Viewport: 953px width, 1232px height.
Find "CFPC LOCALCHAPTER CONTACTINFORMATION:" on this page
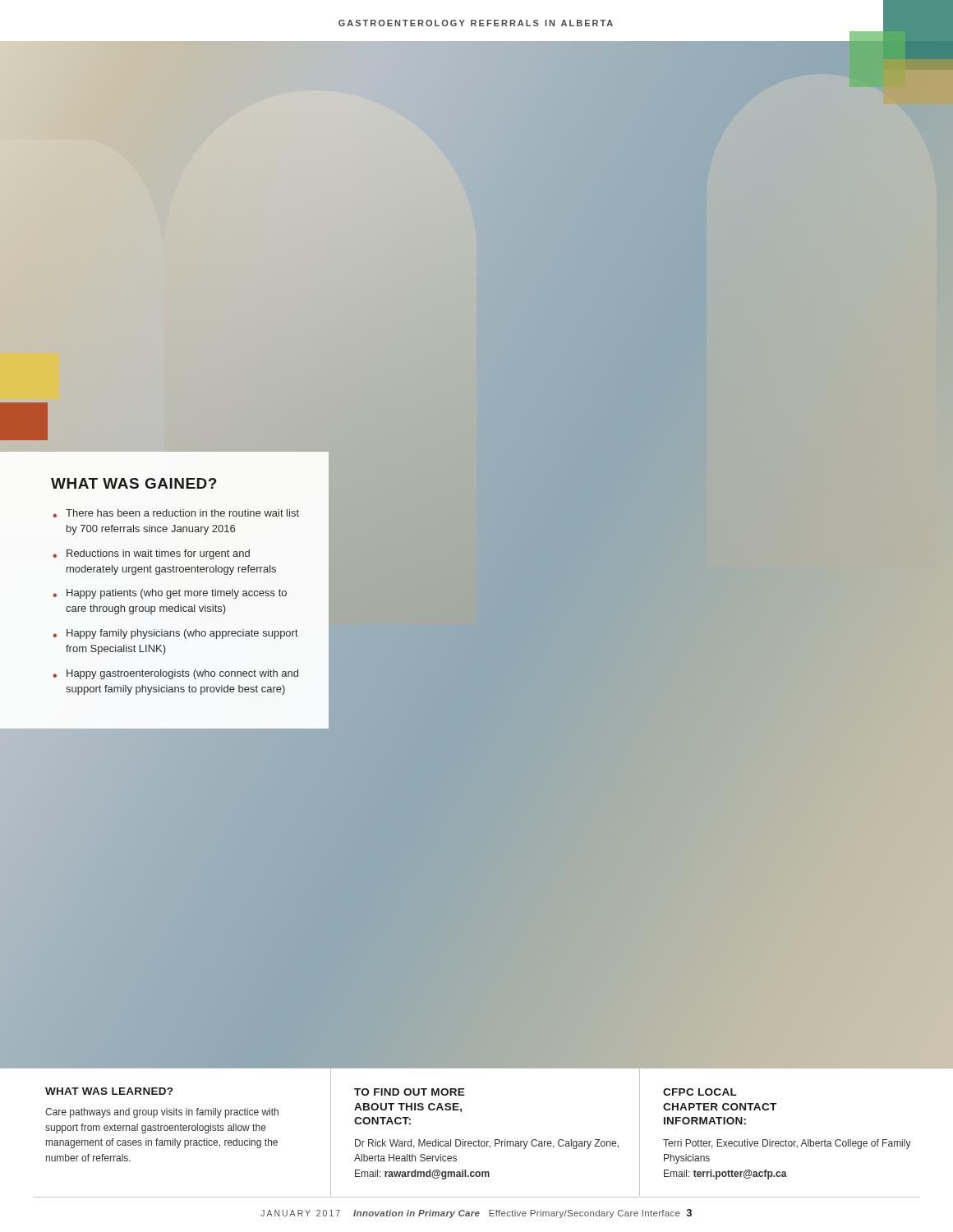click(720, 1106)
